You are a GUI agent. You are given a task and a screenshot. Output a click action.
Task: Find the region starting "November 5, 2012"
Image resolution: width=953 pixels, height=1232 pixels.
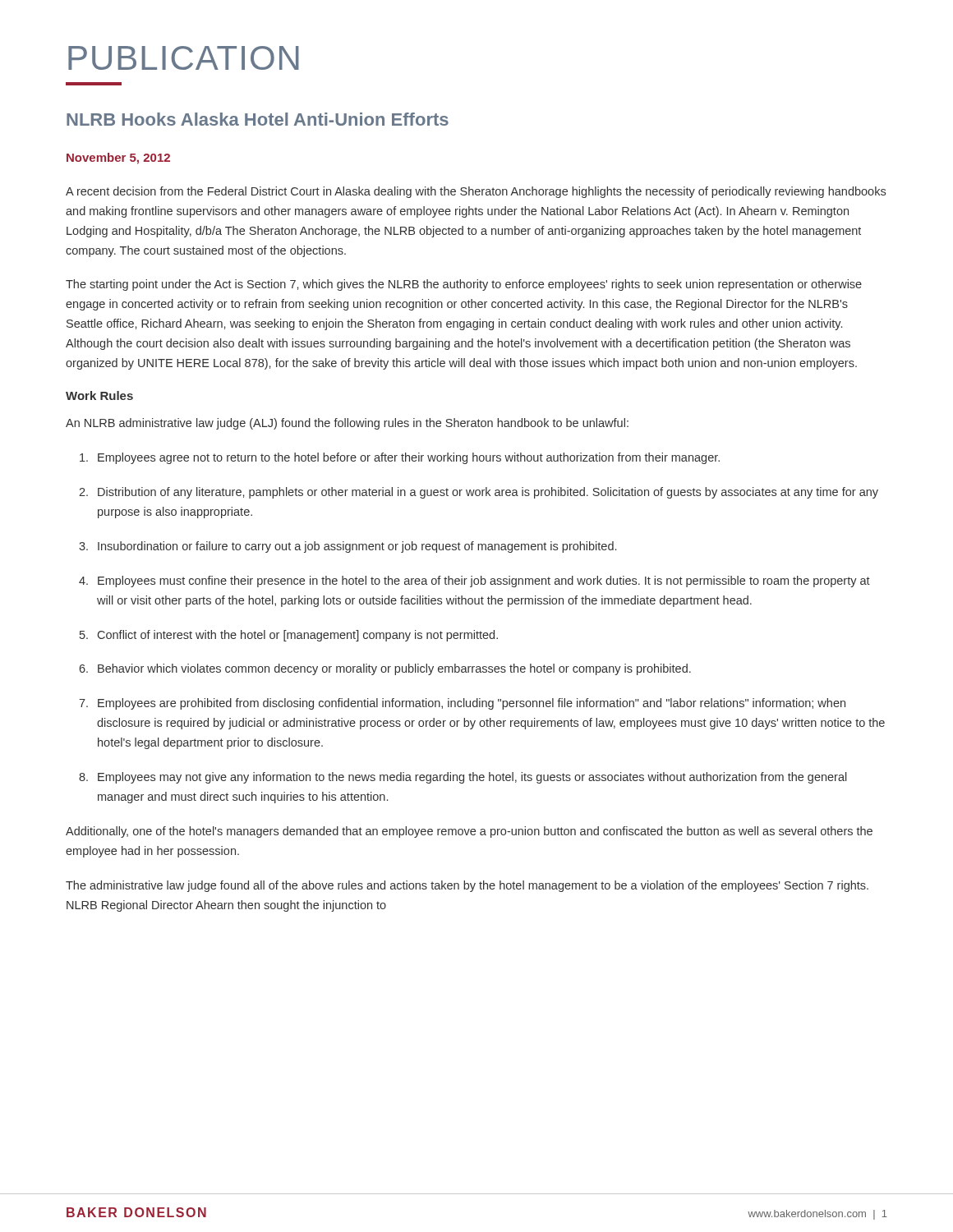pos(118,159)
